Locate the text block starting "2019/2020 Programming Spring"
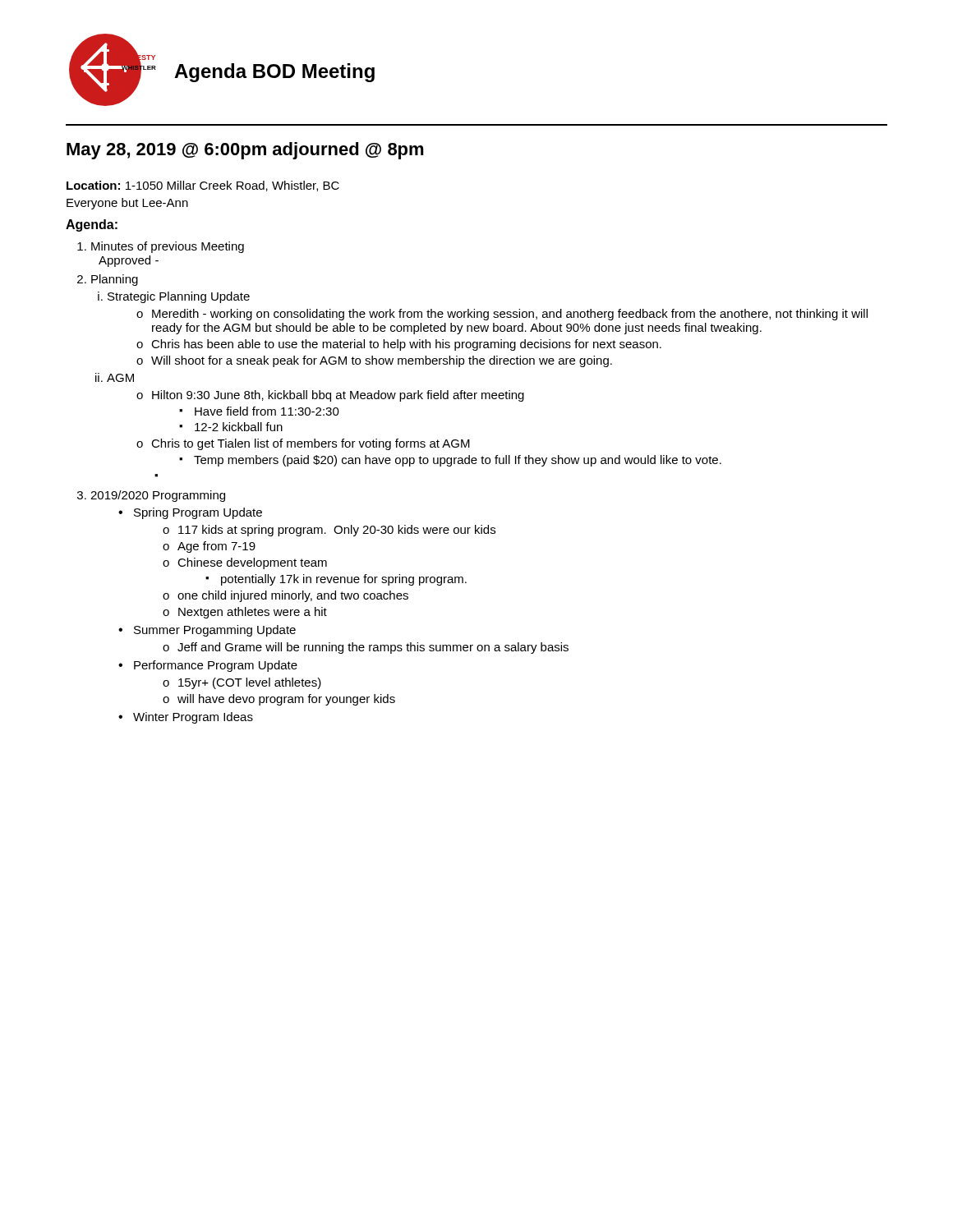Screen dimensions: 1232x953 (x=158, y=496)
